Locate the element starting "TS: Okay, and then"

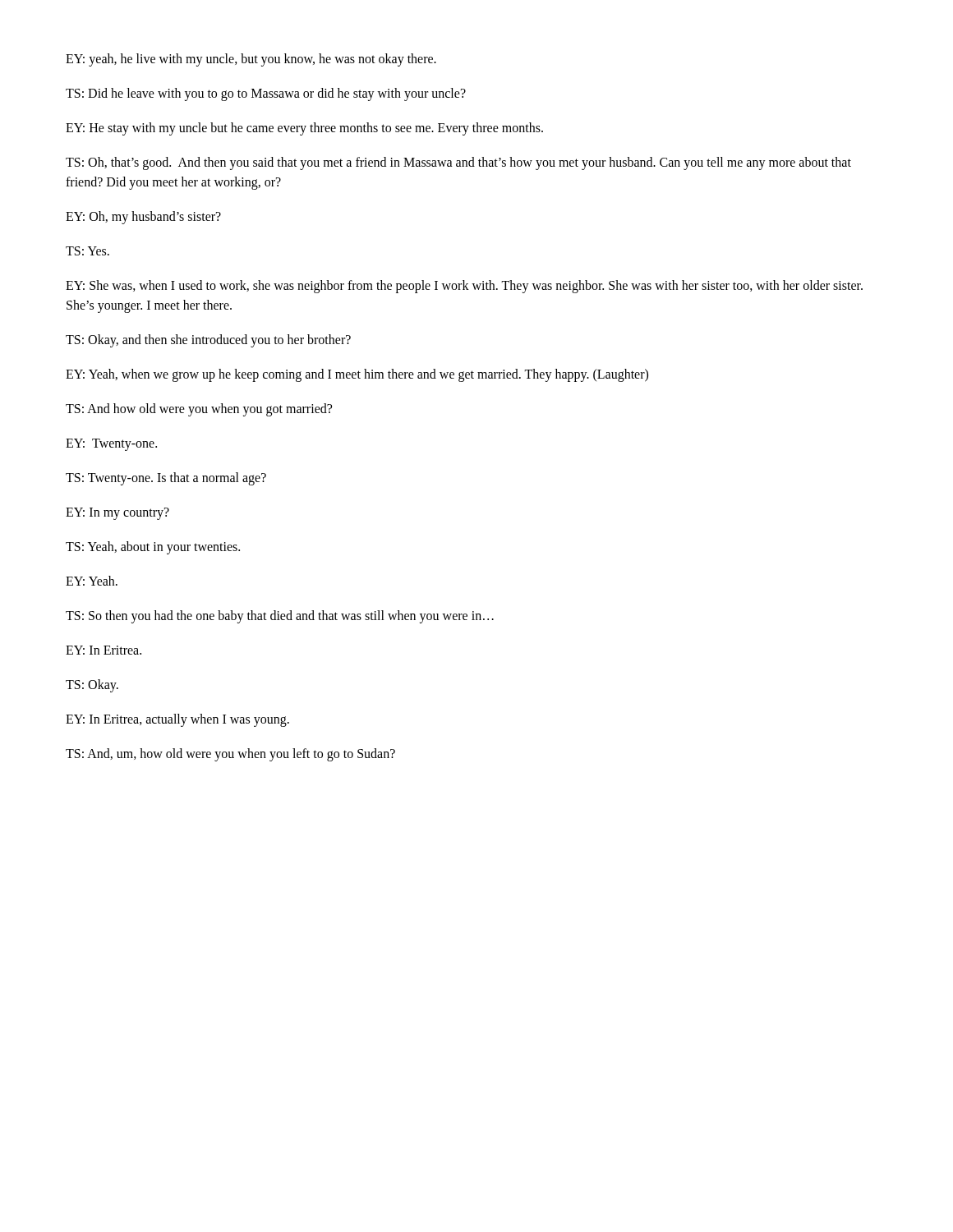(208, 340)
